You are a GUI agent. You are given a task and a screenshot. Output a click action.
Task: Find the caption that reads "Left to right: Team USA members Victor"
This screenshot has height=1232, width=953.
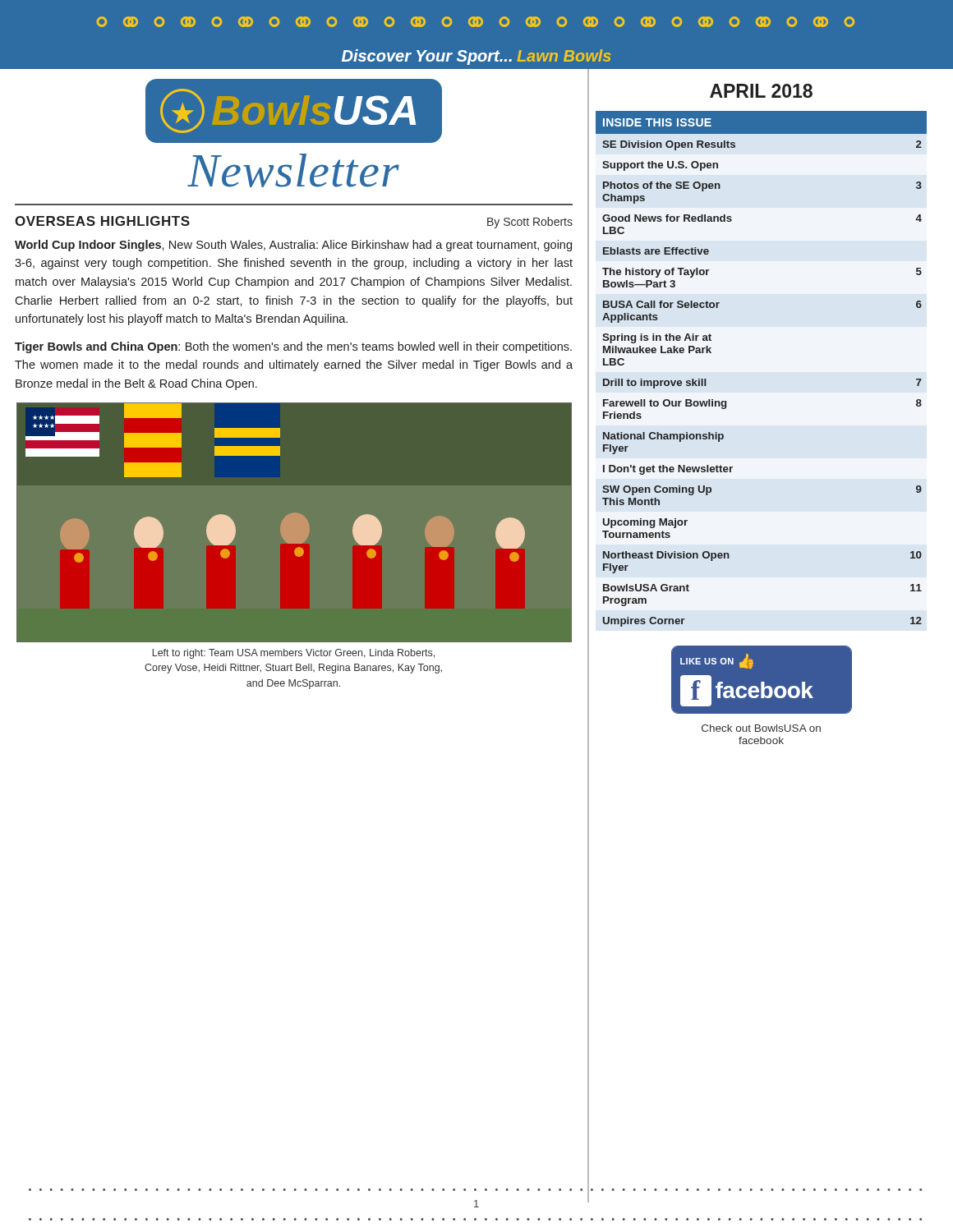coord(294,668)
